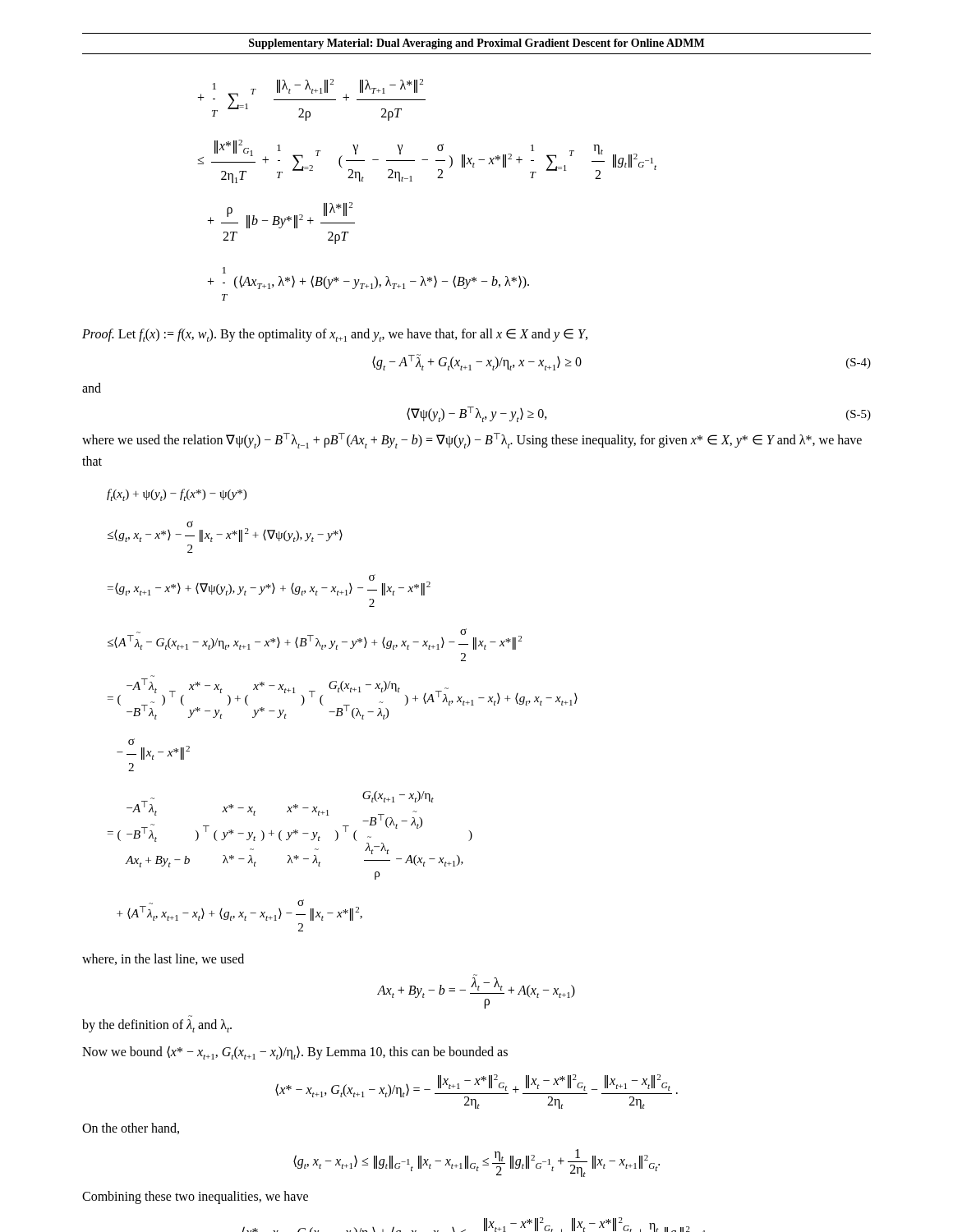
Task: Select the formula containing "+ 1 T ∑ t=1"
Action: pos(311,100)
